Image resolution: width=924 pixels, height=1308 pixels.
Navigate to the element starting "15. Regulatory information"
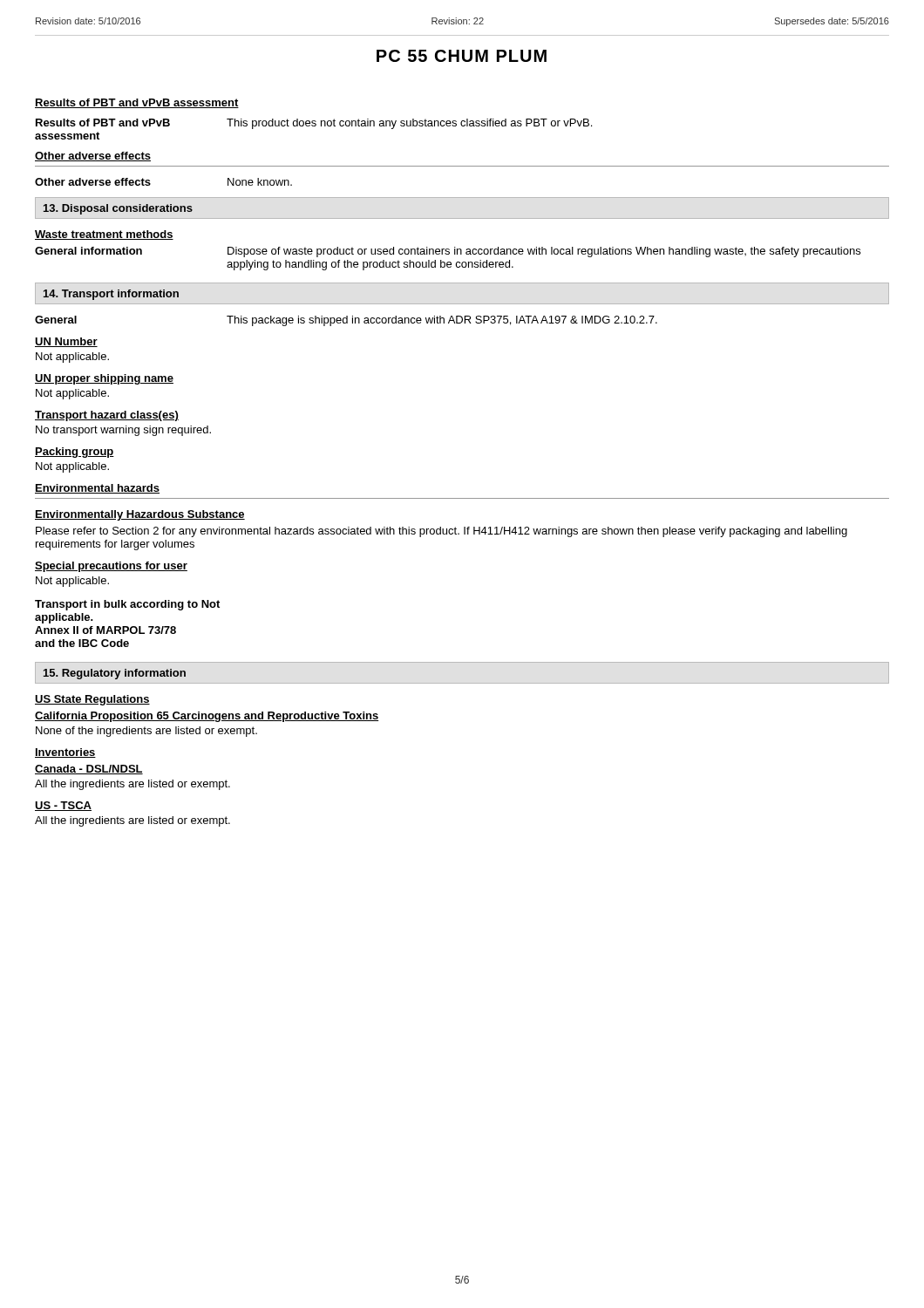[114, 673]
